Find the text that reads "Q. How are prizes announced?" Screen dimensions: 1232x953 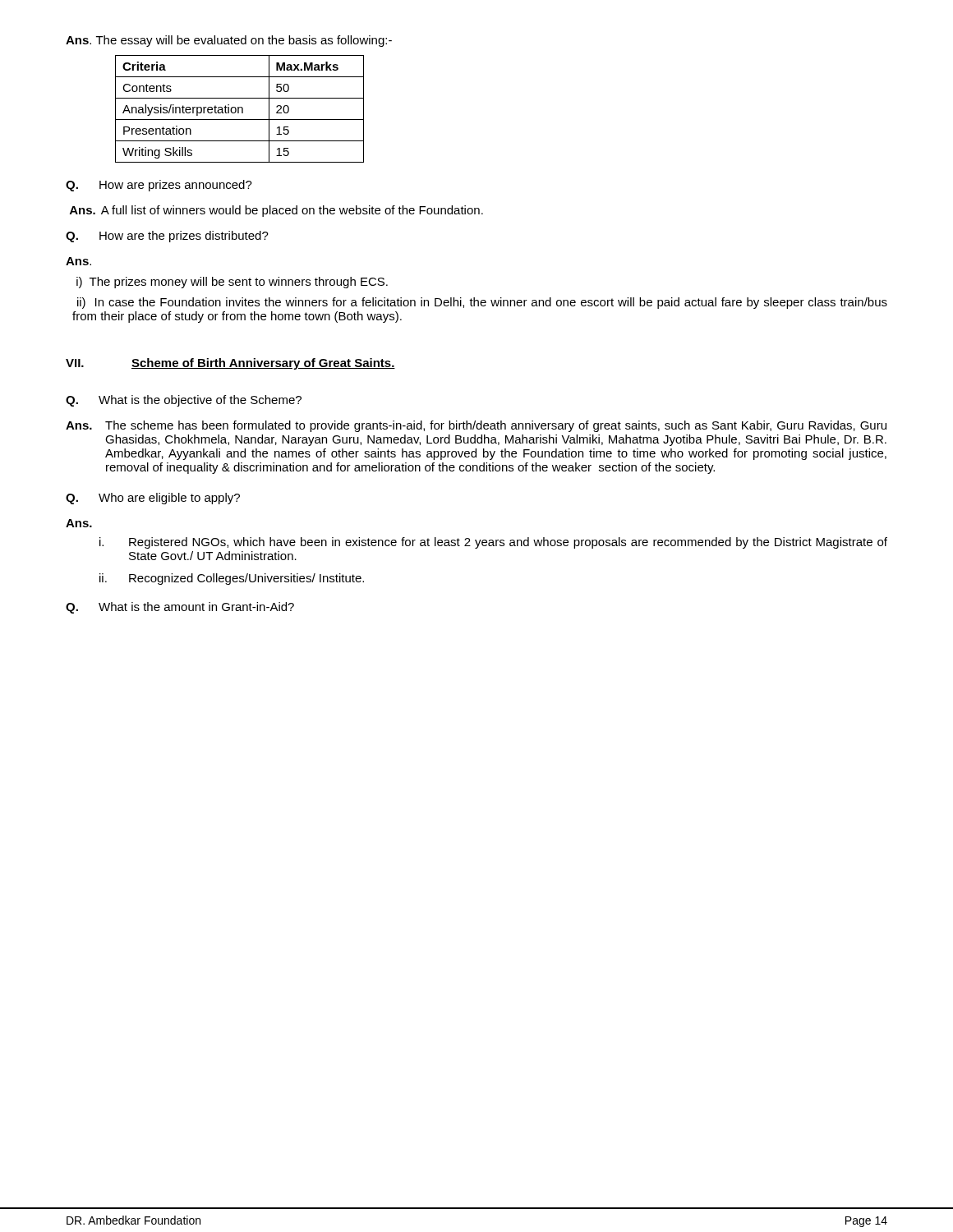159,184
